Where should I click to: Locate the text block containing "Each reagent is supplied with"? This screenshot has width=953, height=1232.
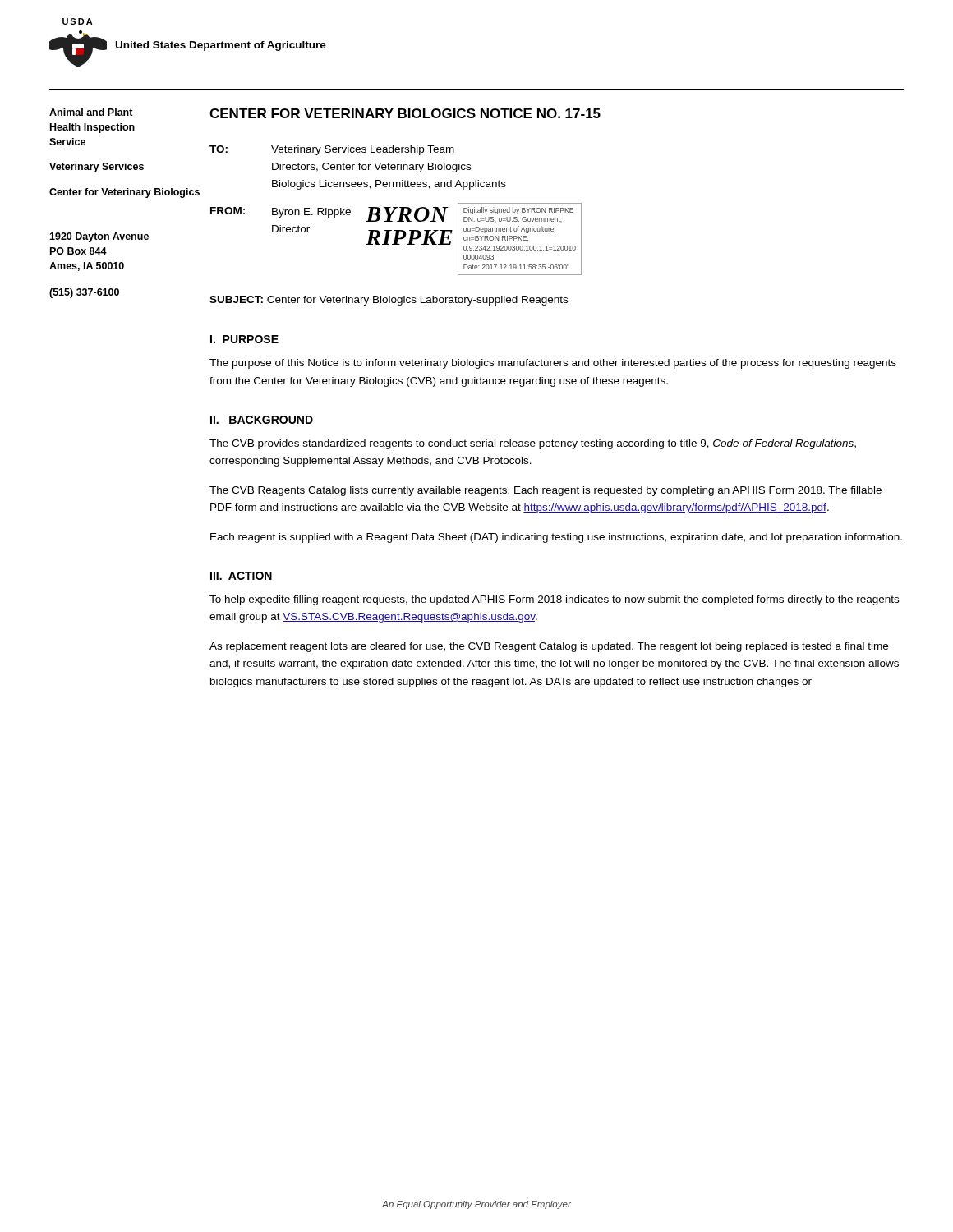tap(556, 537)
